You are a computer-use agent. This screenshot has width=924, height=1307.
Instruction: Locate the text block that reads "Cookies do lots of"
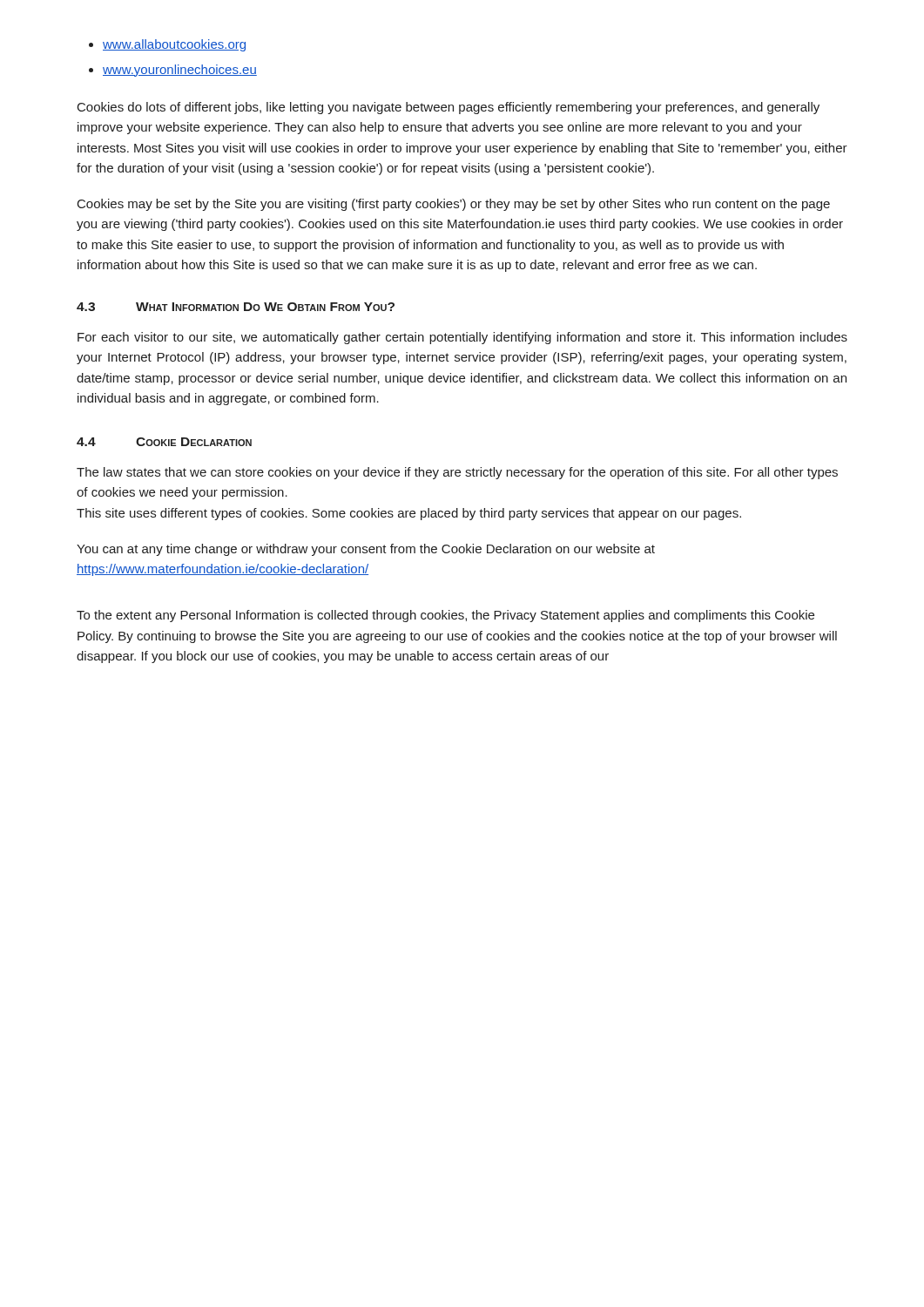pos(462,137)
